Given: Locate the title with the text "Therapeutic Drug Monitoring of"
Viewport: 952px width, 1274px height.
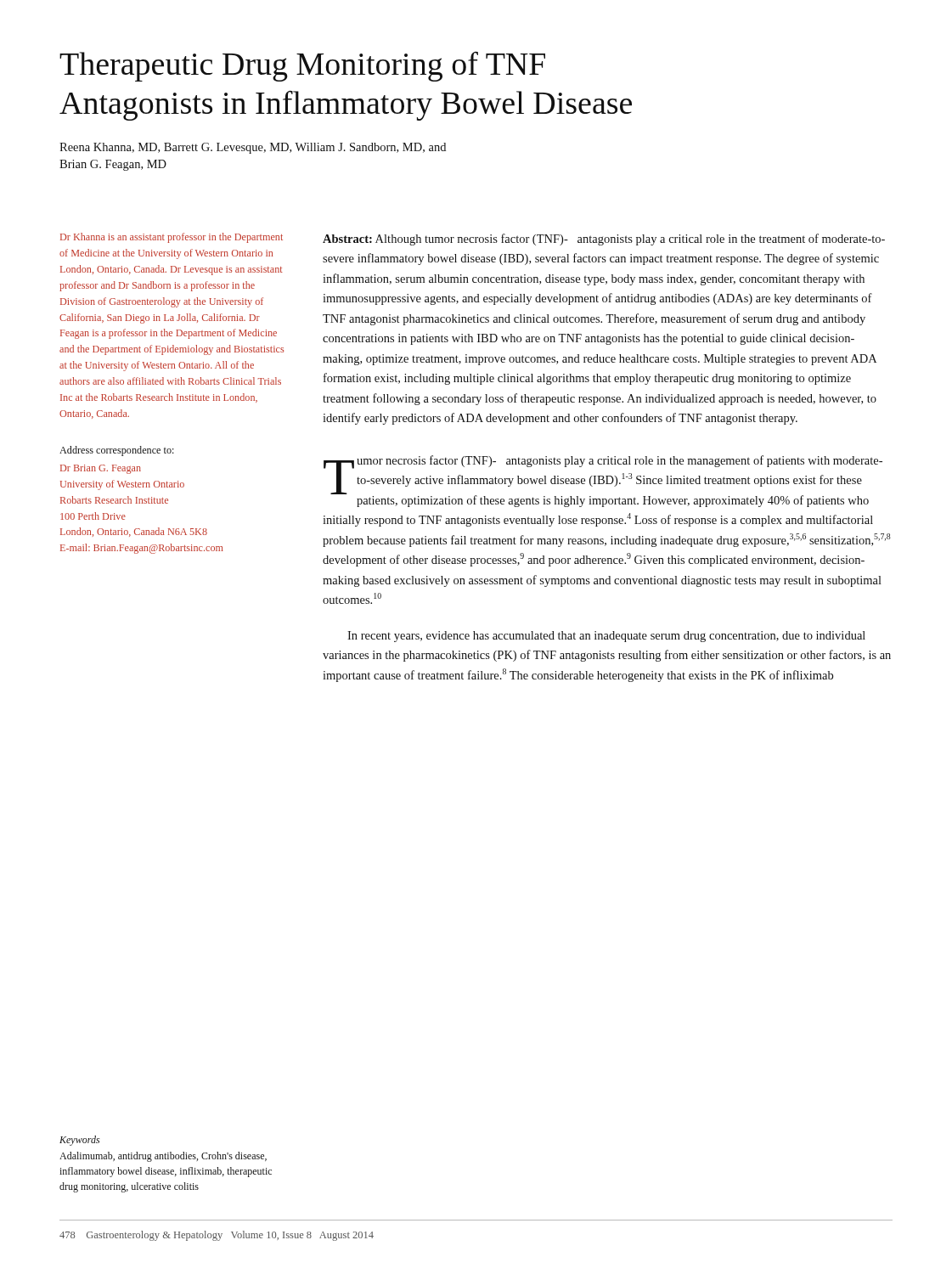Looking at the screenshot, I should click(476, 108).
